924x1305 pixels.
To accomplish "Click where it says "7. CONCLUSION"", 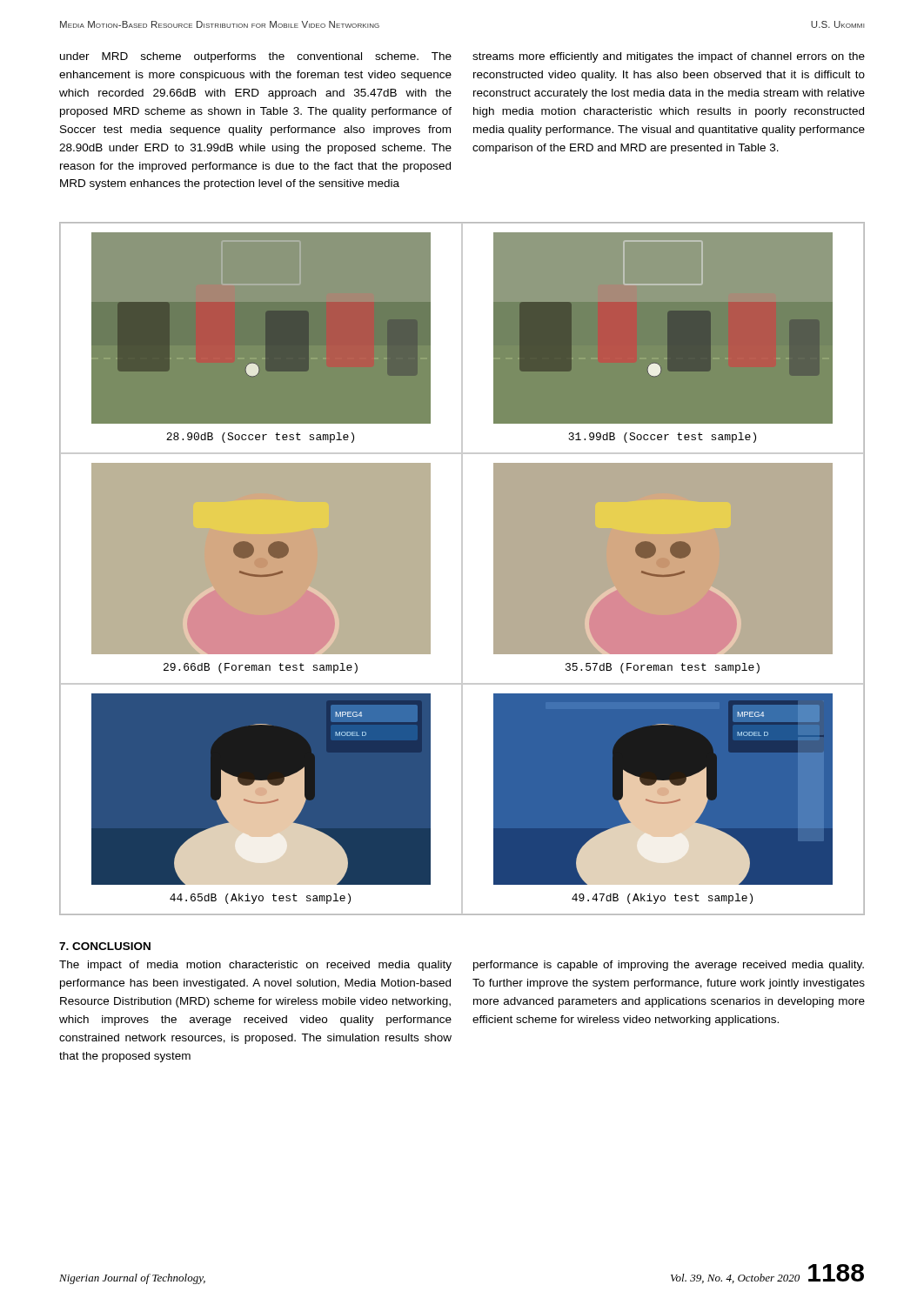I will tap(105, 946).
